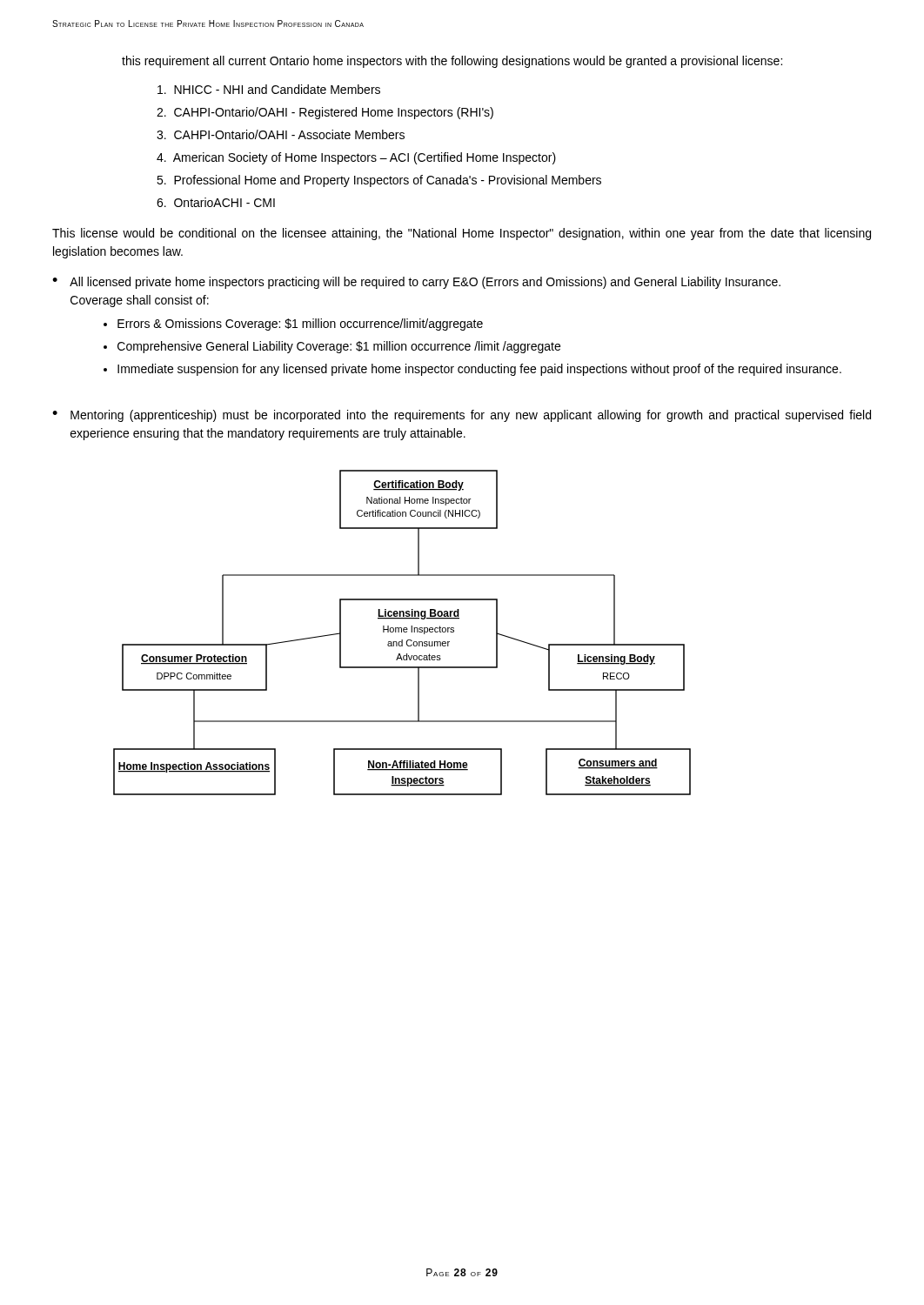Select the list item containing "NHICC - NHI and Candidate Members"

(x=269, y=90)
